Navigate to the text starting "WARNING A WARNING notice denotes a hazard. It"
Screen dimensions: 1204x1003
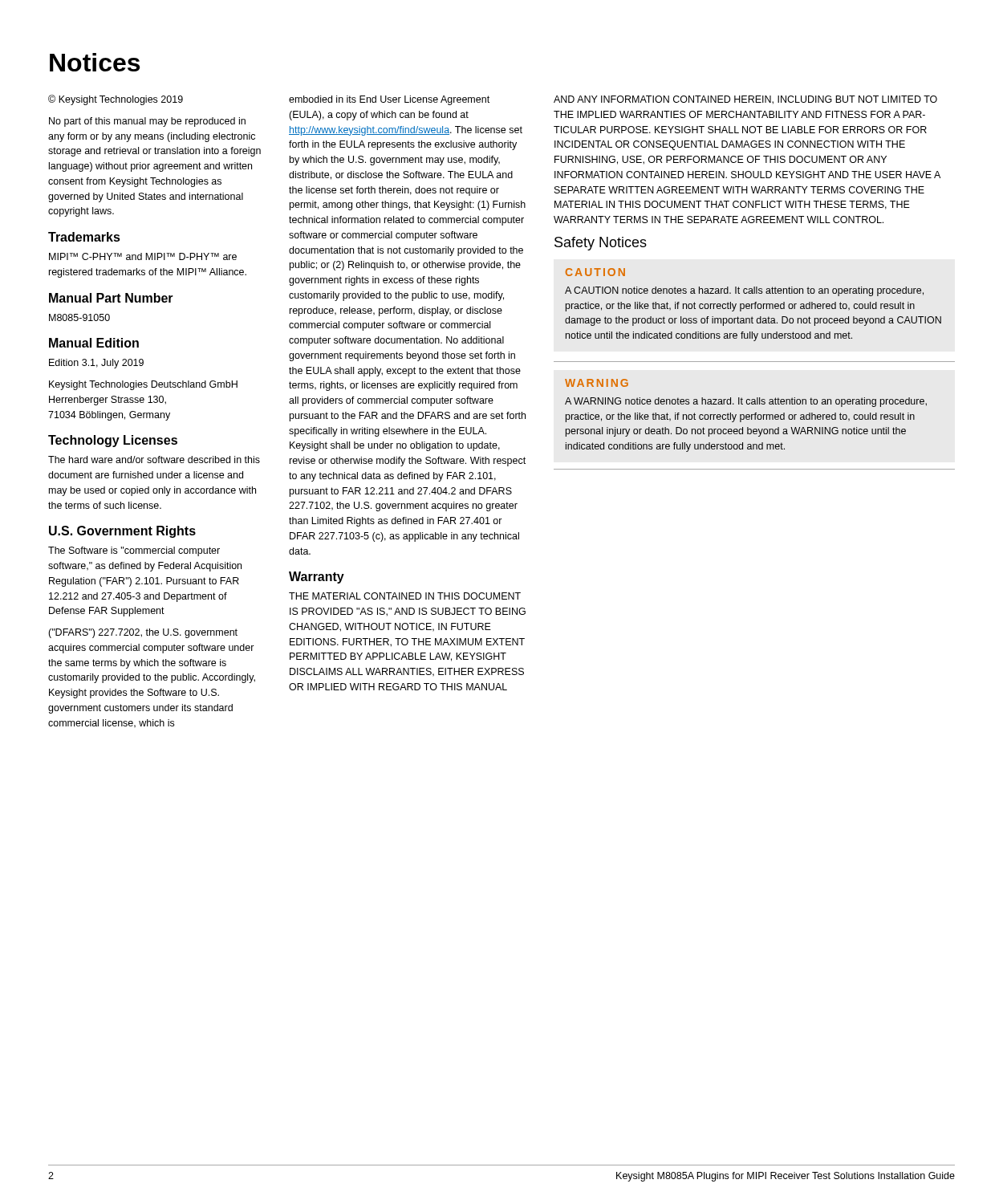754,416
